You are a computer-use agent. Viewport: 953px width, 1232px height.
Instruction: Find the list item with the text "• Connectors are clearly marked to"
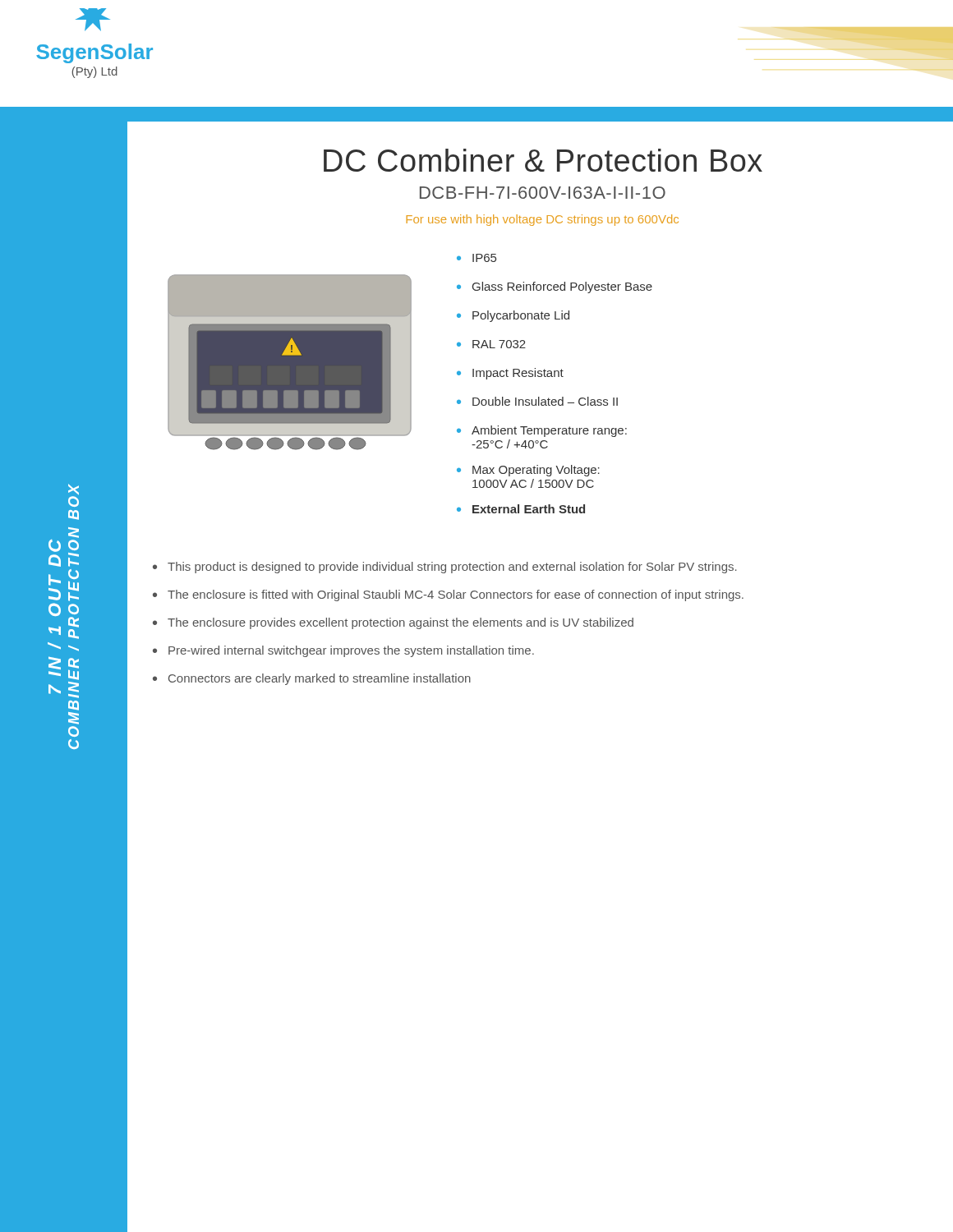pyautogui.click(x=312, y=680)
